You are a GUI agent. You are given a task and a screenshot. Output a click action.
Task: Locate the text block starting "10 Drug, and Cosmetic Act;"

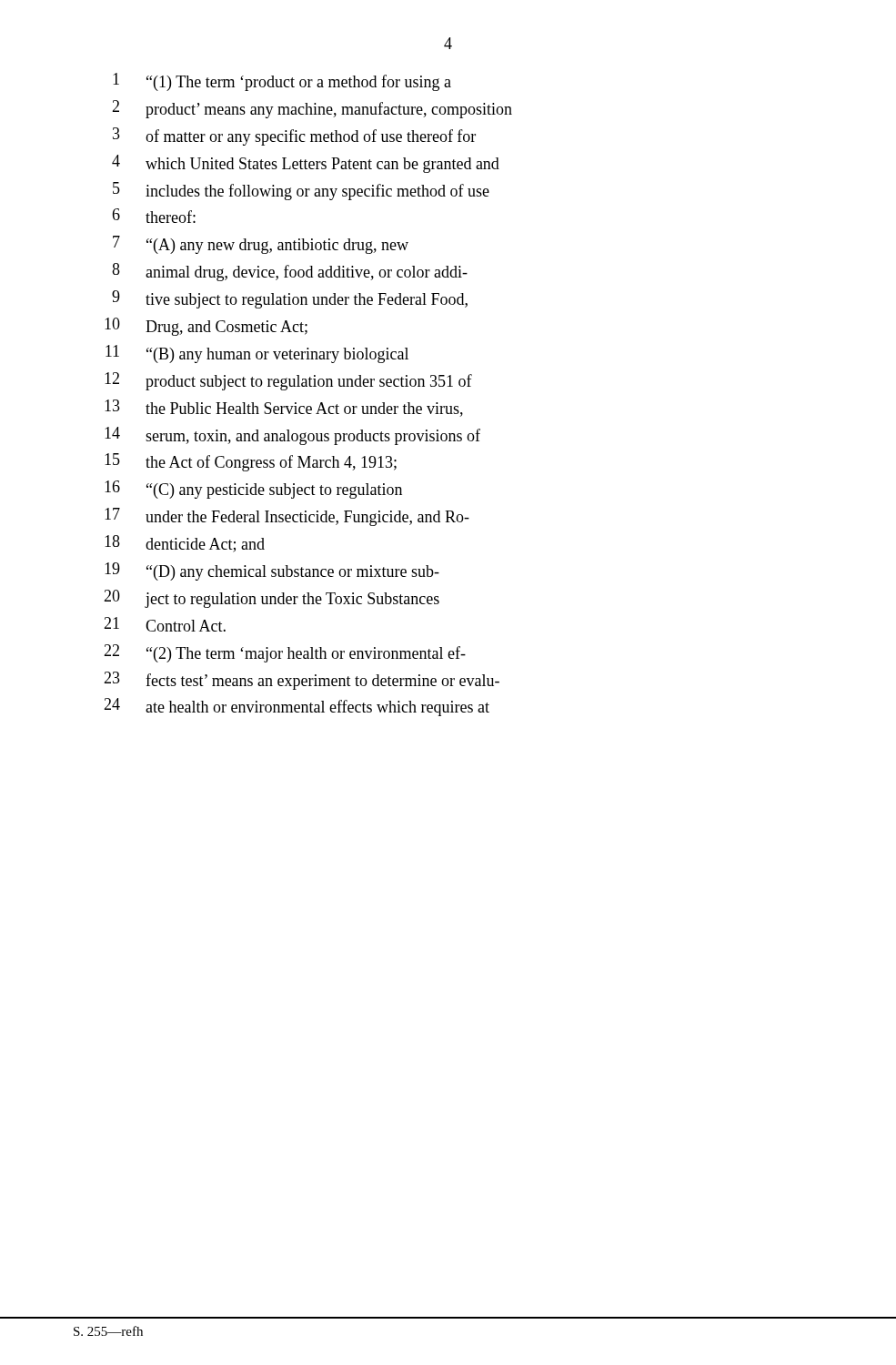click(x=206, y=327)
